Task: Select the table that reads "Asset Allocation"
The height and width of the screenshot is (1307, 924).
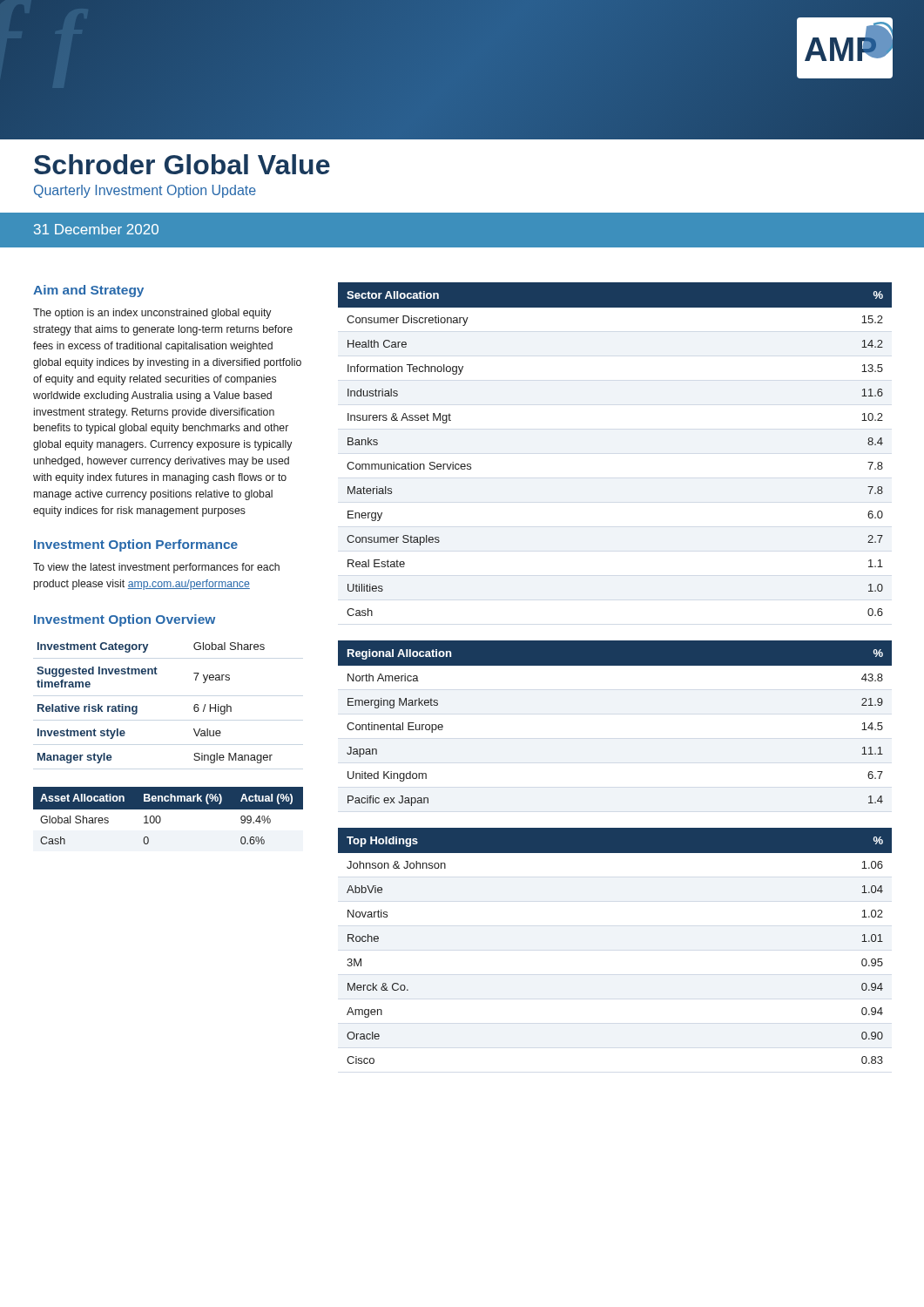Action: point(168,819)
